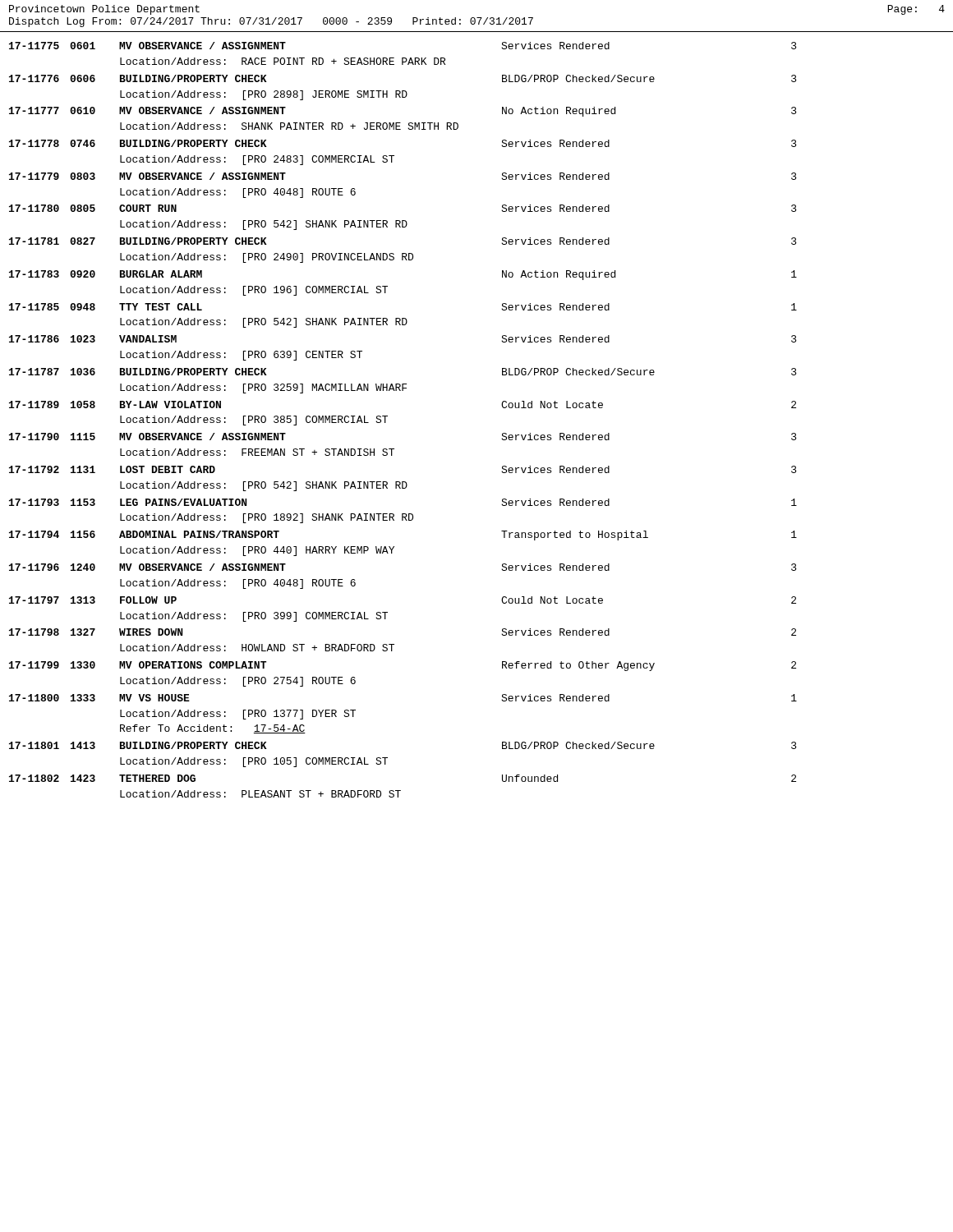
Task: Select the text block starting "17-11792 1131 LOST DEBIT CARD Location/Address:"
Action: point(403,479)
